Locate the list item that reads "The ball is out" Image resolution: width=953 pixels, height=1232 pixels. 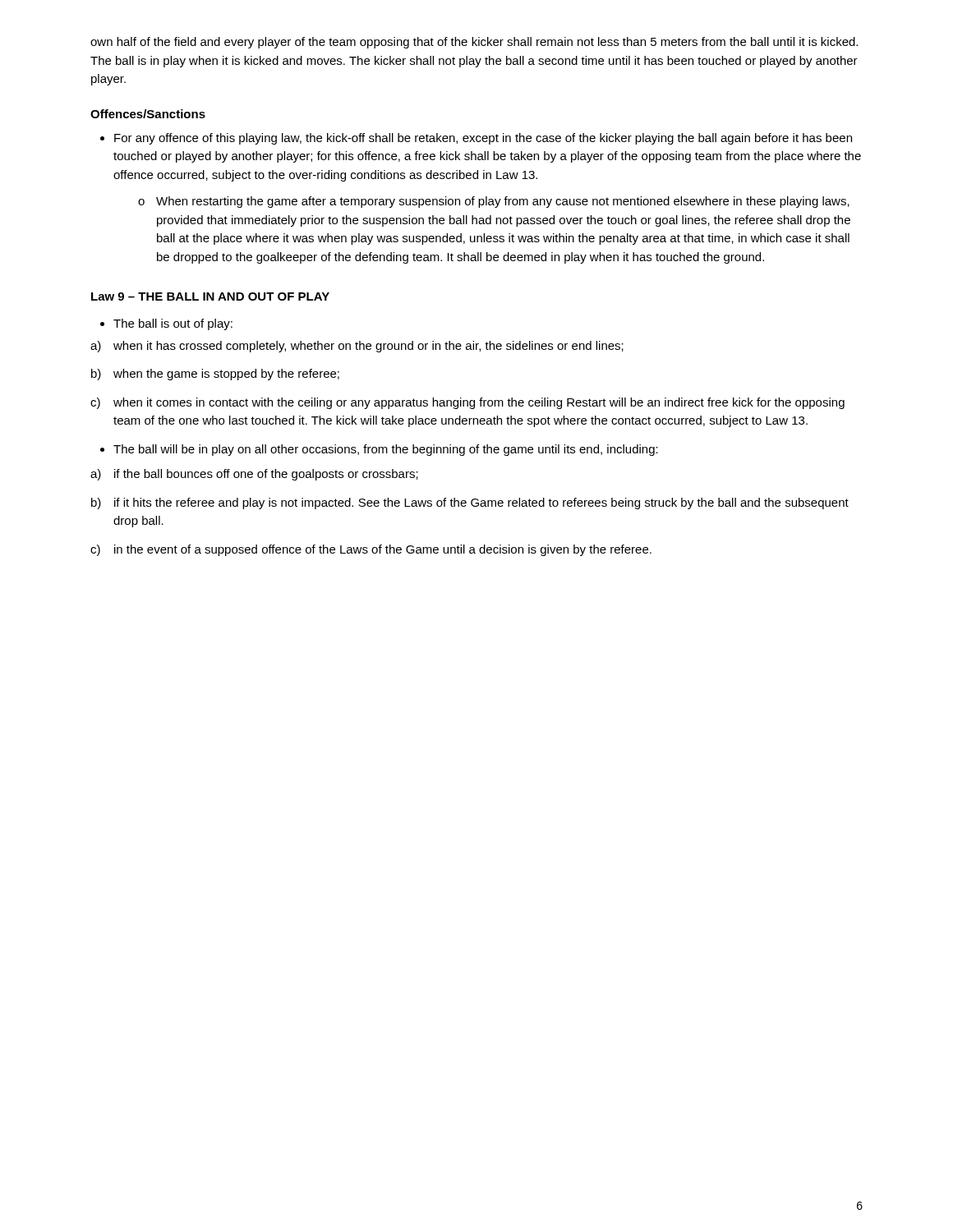tap(173, 323)
